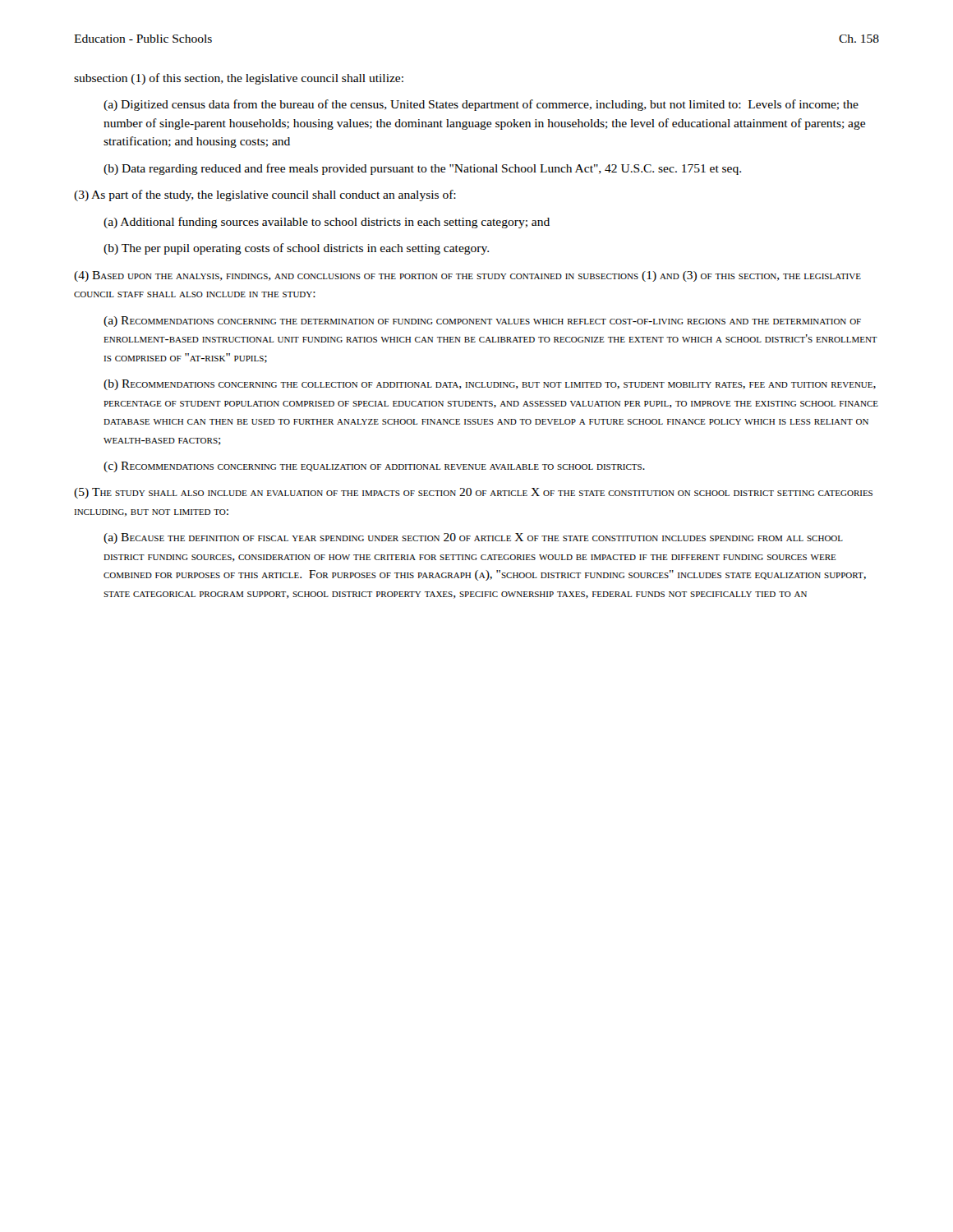The height and width of the screenshot is (1232, 953).
Task: Locate the list item that reads "(c) Recommendations concerning the equalization of additional"
Action: click(x=491, y=466)
